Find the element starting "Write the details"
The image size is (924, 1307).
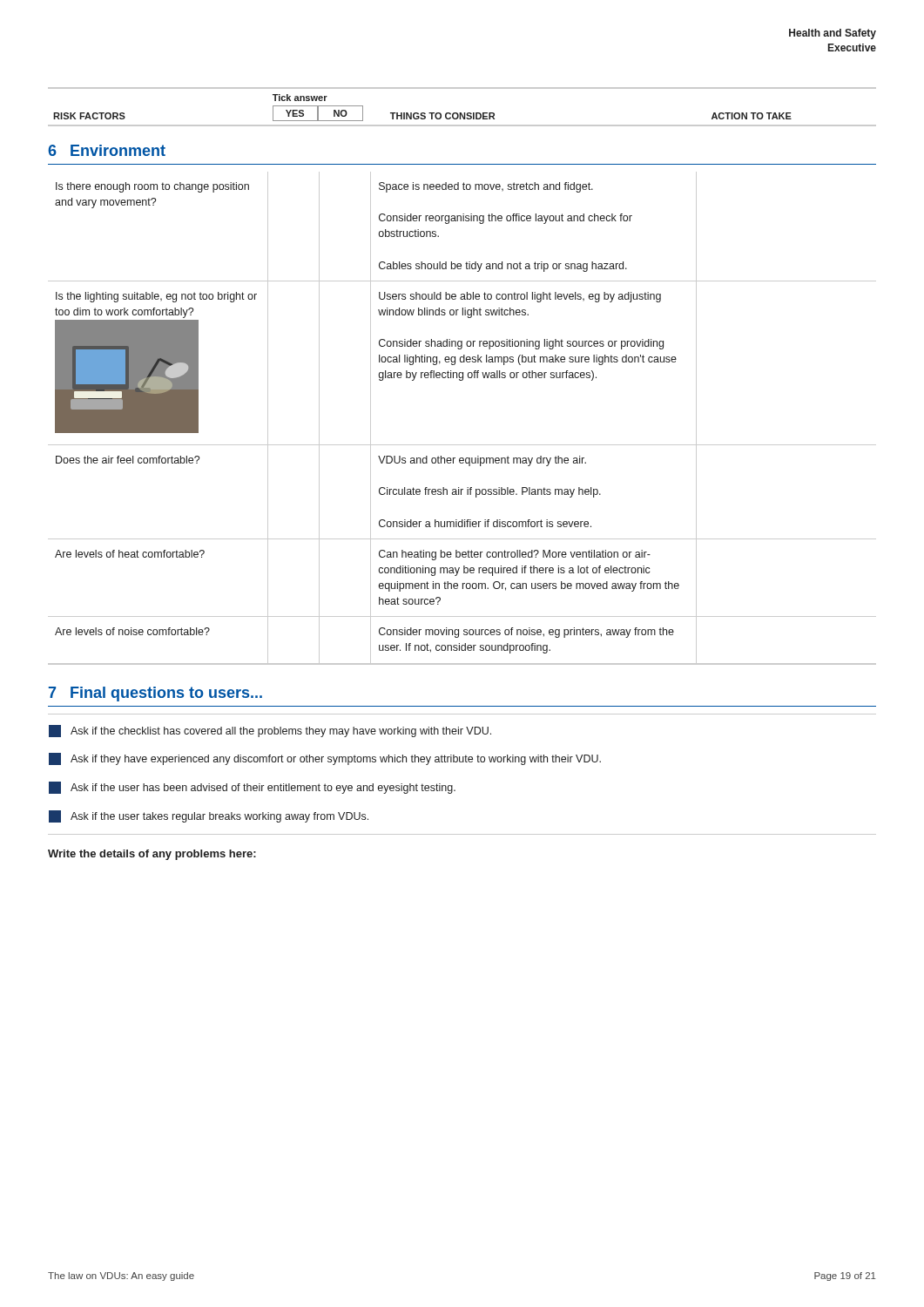(152, 853)
